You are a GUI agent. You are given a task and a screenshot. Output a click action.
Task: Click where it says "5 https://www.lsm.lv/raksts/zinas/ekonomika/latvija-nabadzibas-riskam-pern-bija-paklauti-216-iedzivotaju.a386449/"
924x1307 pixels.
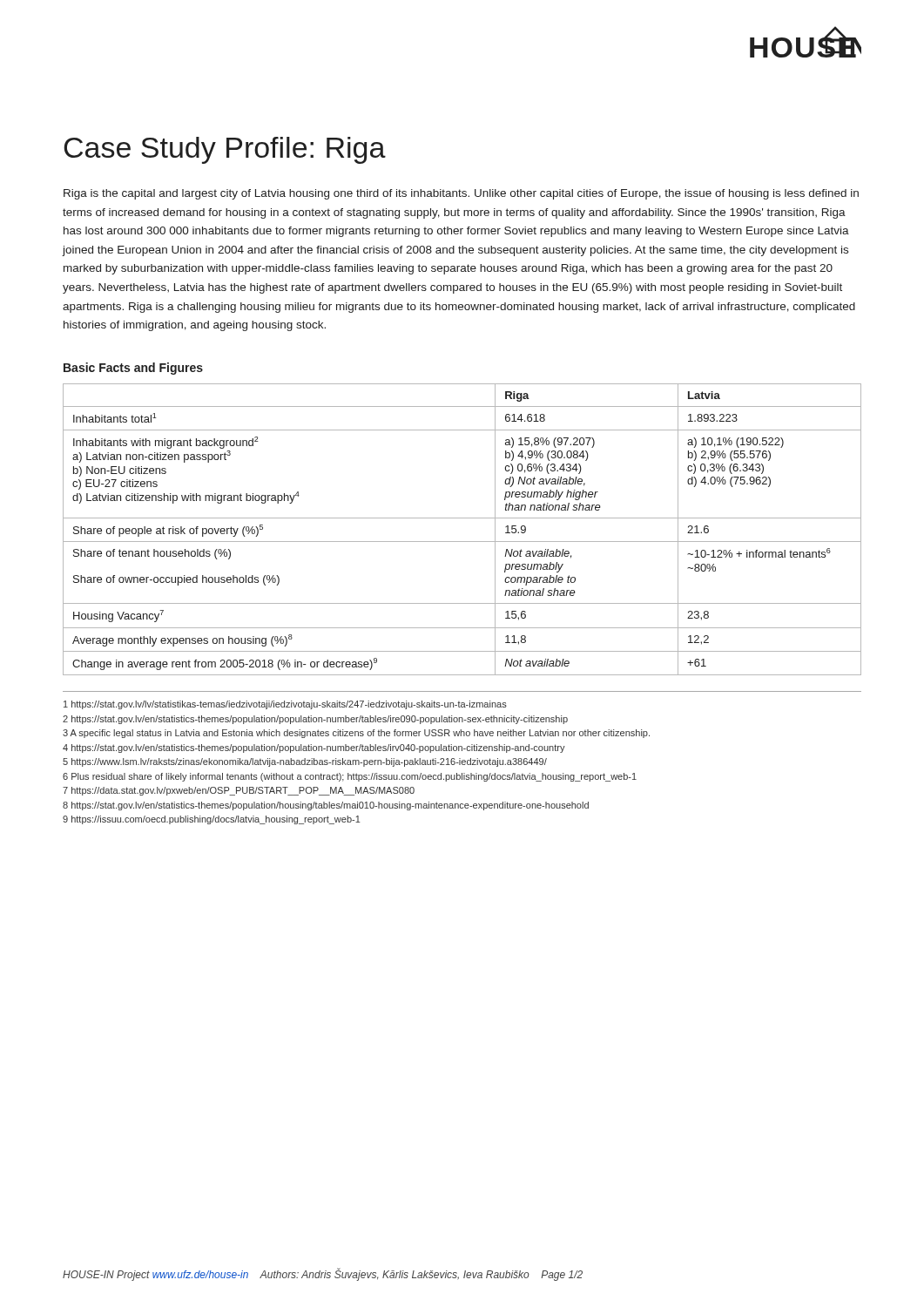[462, 762]
